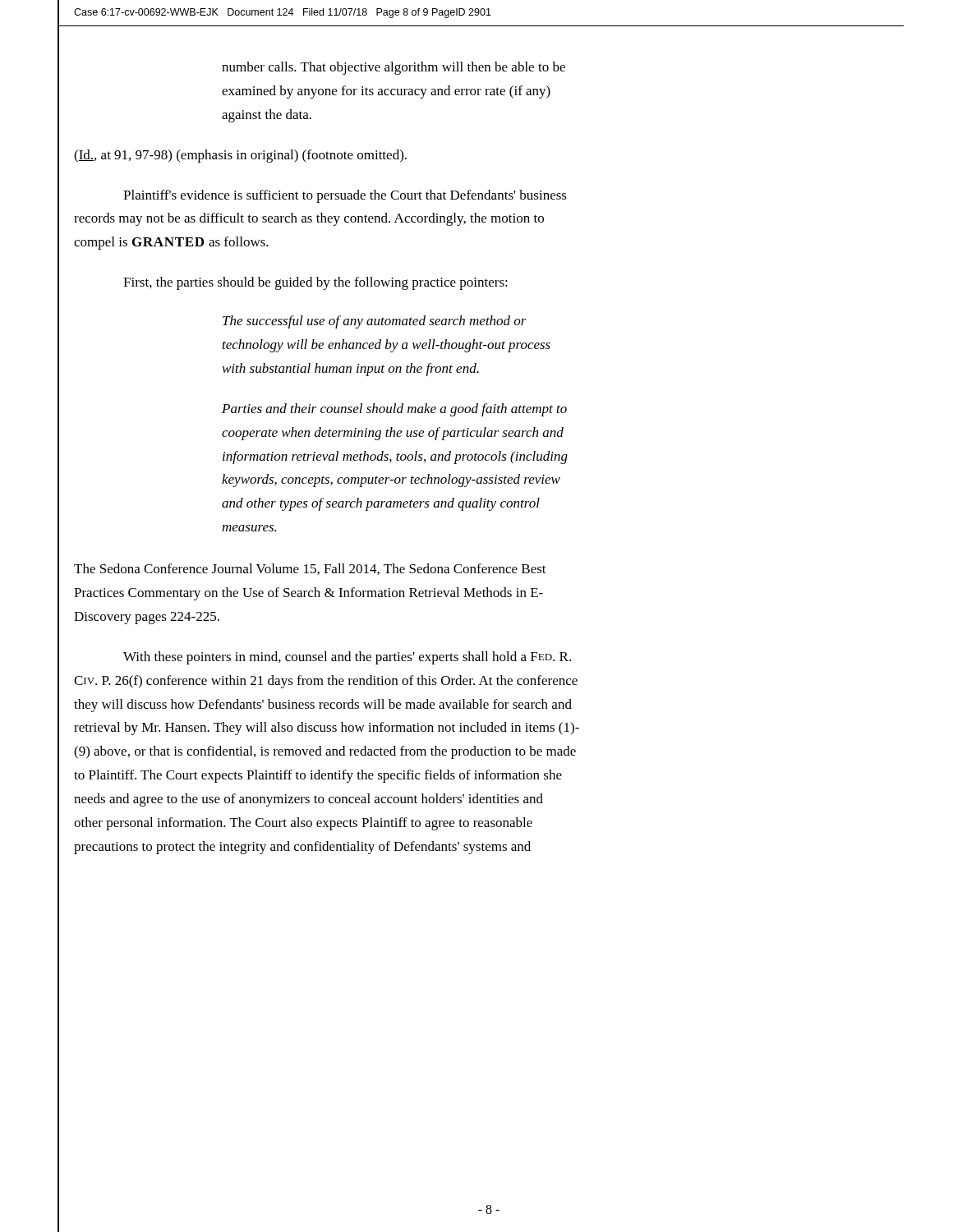
Task: Find the block on this page that starts "(Id., at 91, 97-98) (emphasis in original)"
Action: coord(241,155)
